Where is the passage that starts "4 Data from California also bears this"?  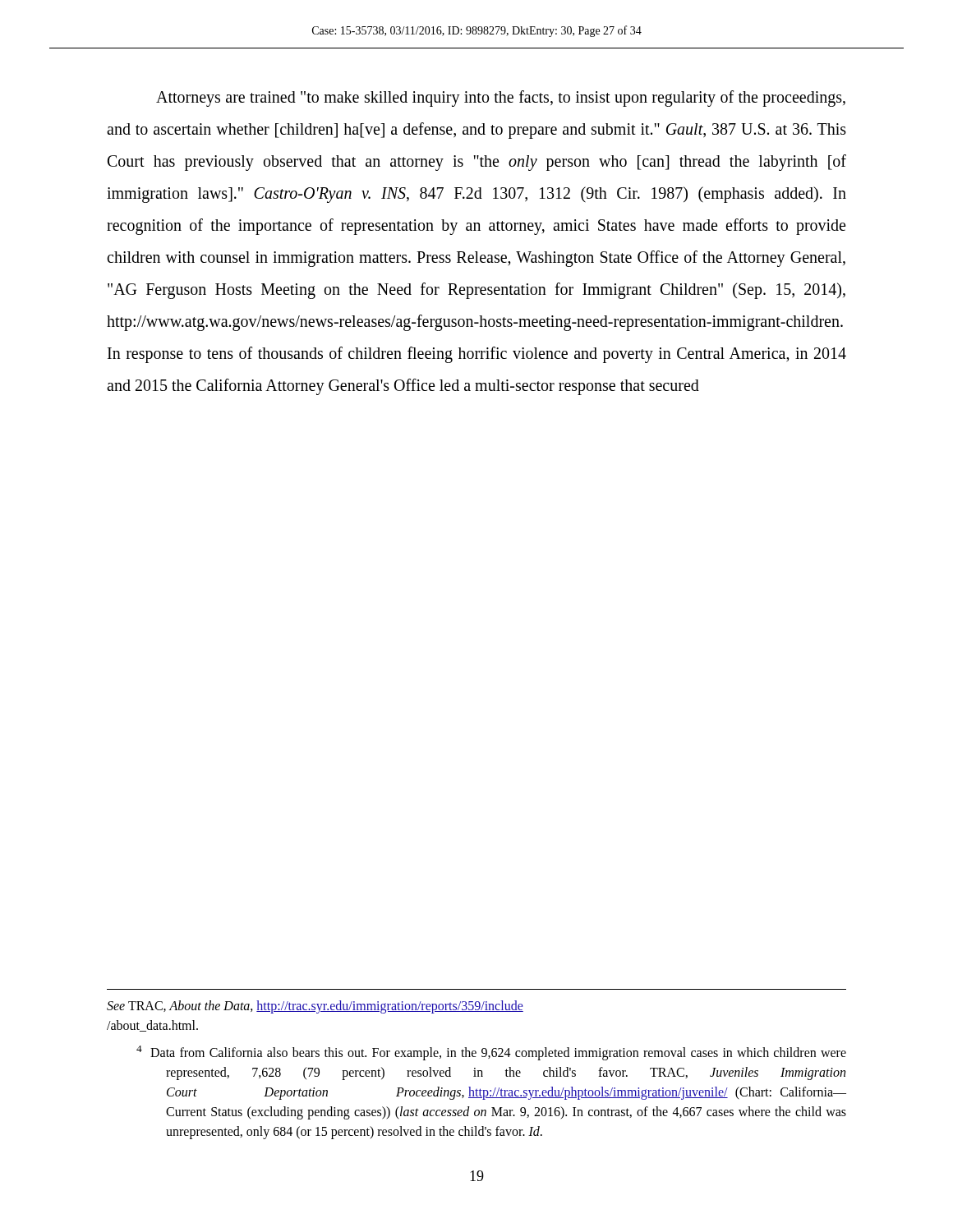click(x=491, y=1091)
